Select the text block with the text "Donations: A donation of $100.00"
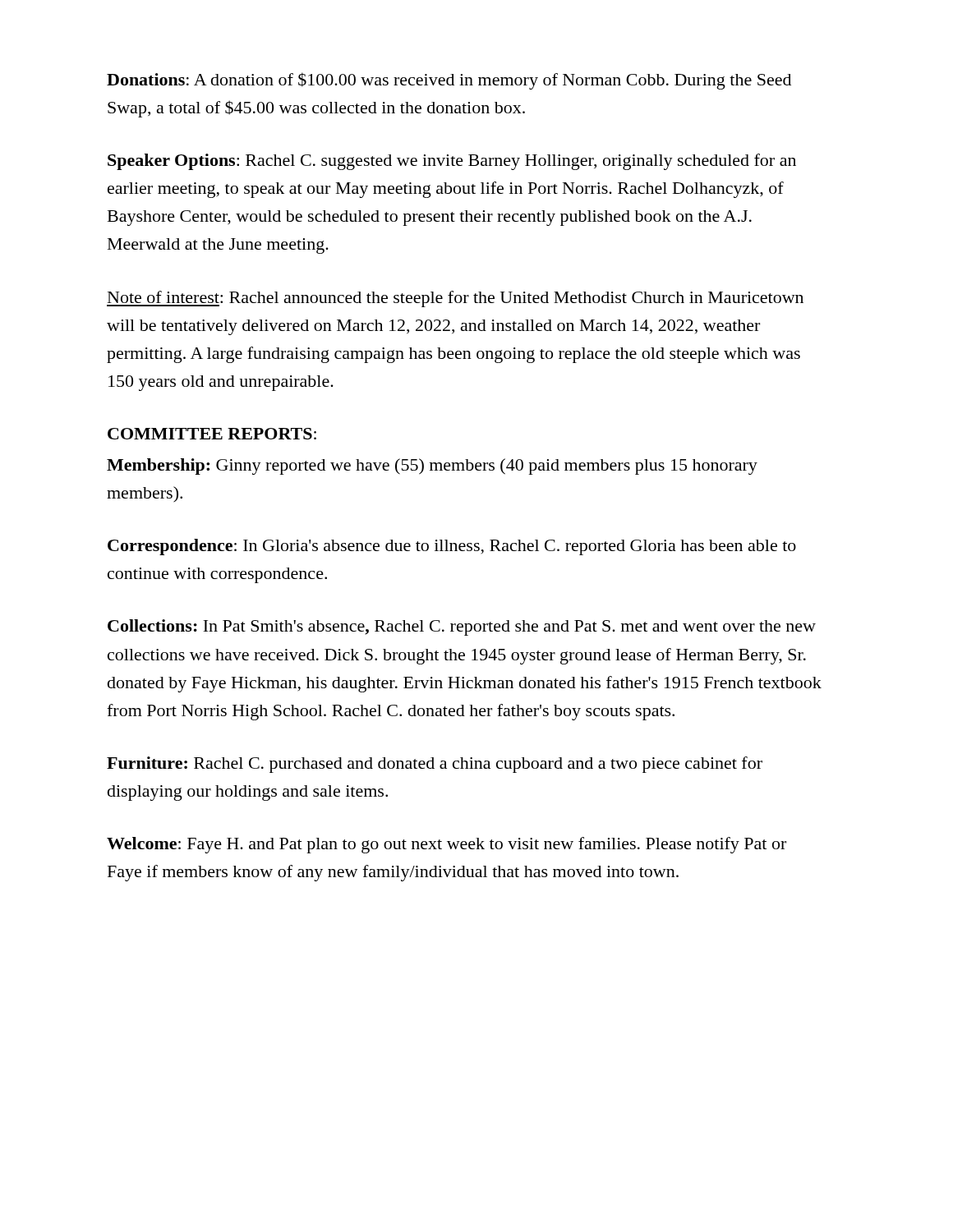Screen dimensions: 1232x953 click(x=464, y=94)
